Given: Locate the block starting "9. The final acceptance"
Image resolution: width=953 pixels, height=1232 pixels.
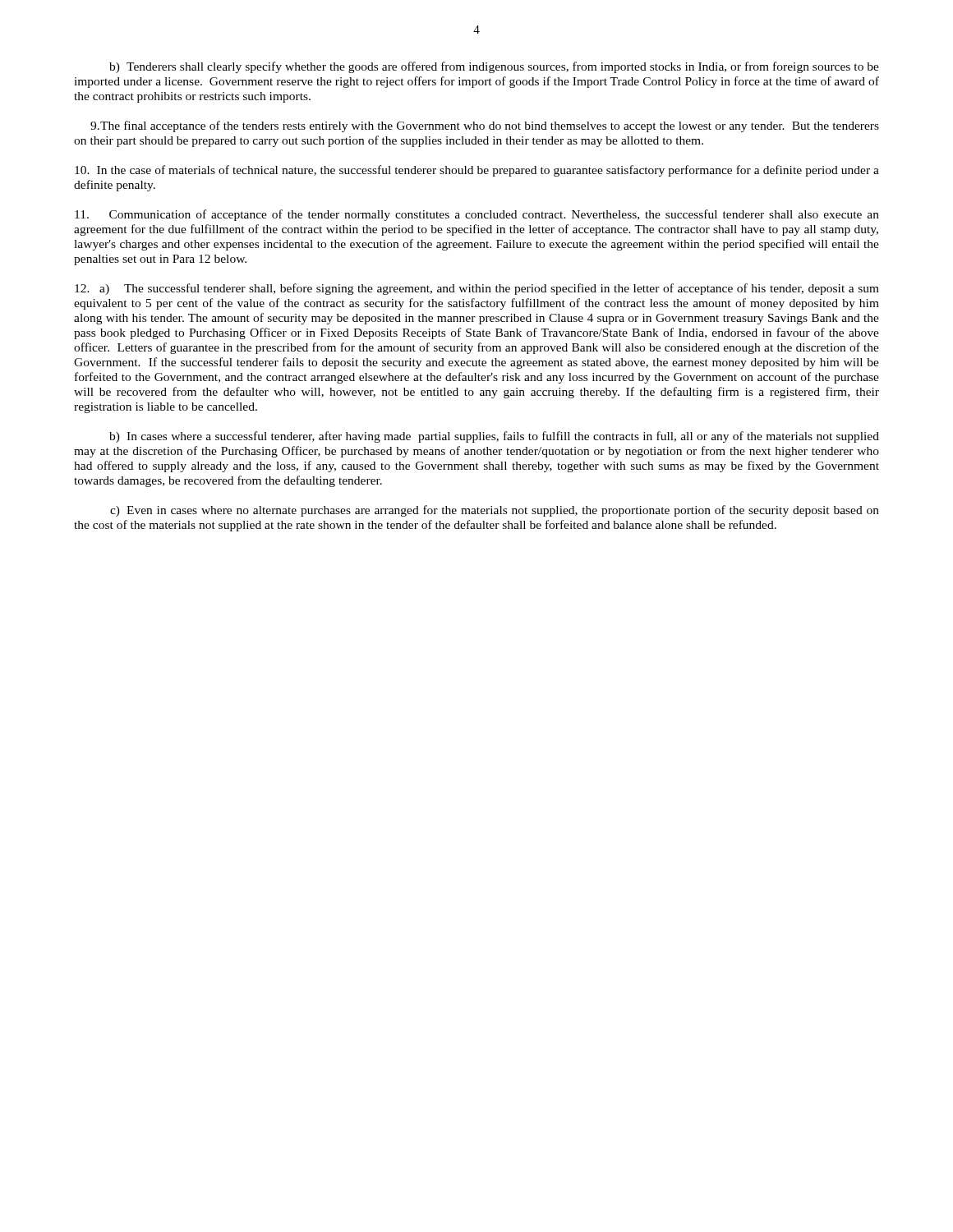Looking at the screenshot, I should (476, 133).
